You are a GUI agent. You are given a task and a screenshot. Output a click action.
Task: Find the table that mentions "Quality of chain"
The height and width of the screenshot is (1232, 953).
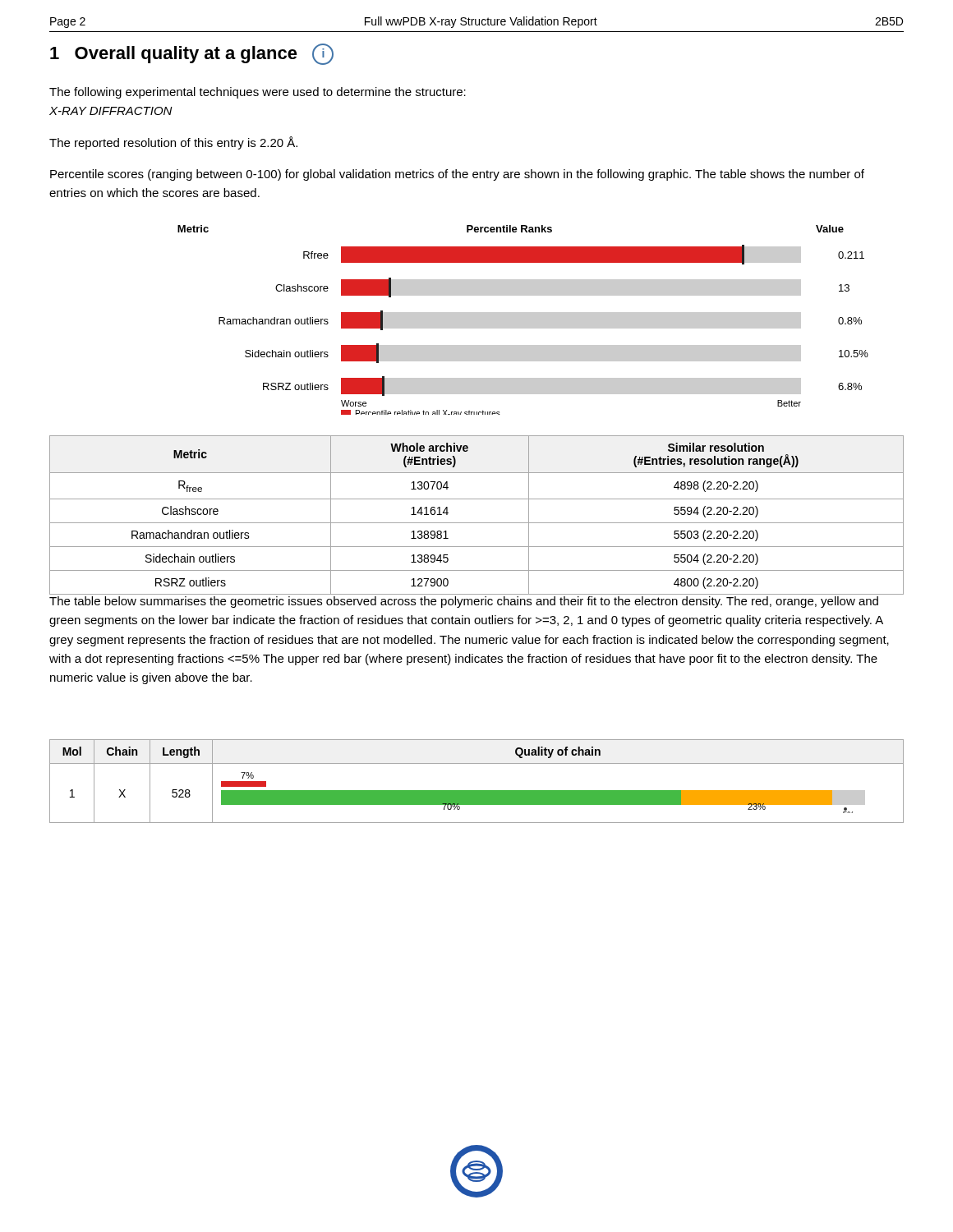476,781
